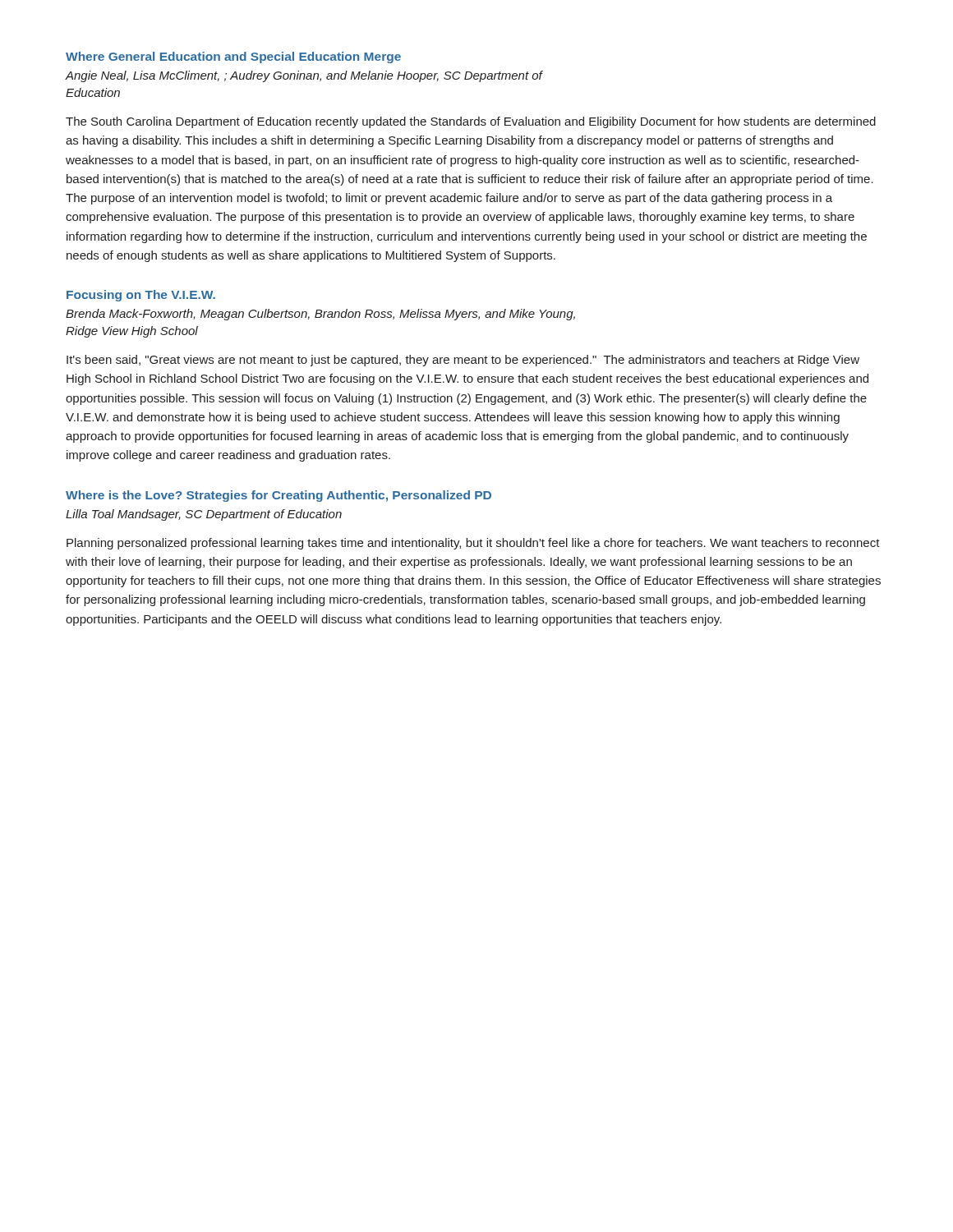Click on the block starting "Planning personalized professional learning takes time and"
The image size is (953, 1232).
(473, 580)
